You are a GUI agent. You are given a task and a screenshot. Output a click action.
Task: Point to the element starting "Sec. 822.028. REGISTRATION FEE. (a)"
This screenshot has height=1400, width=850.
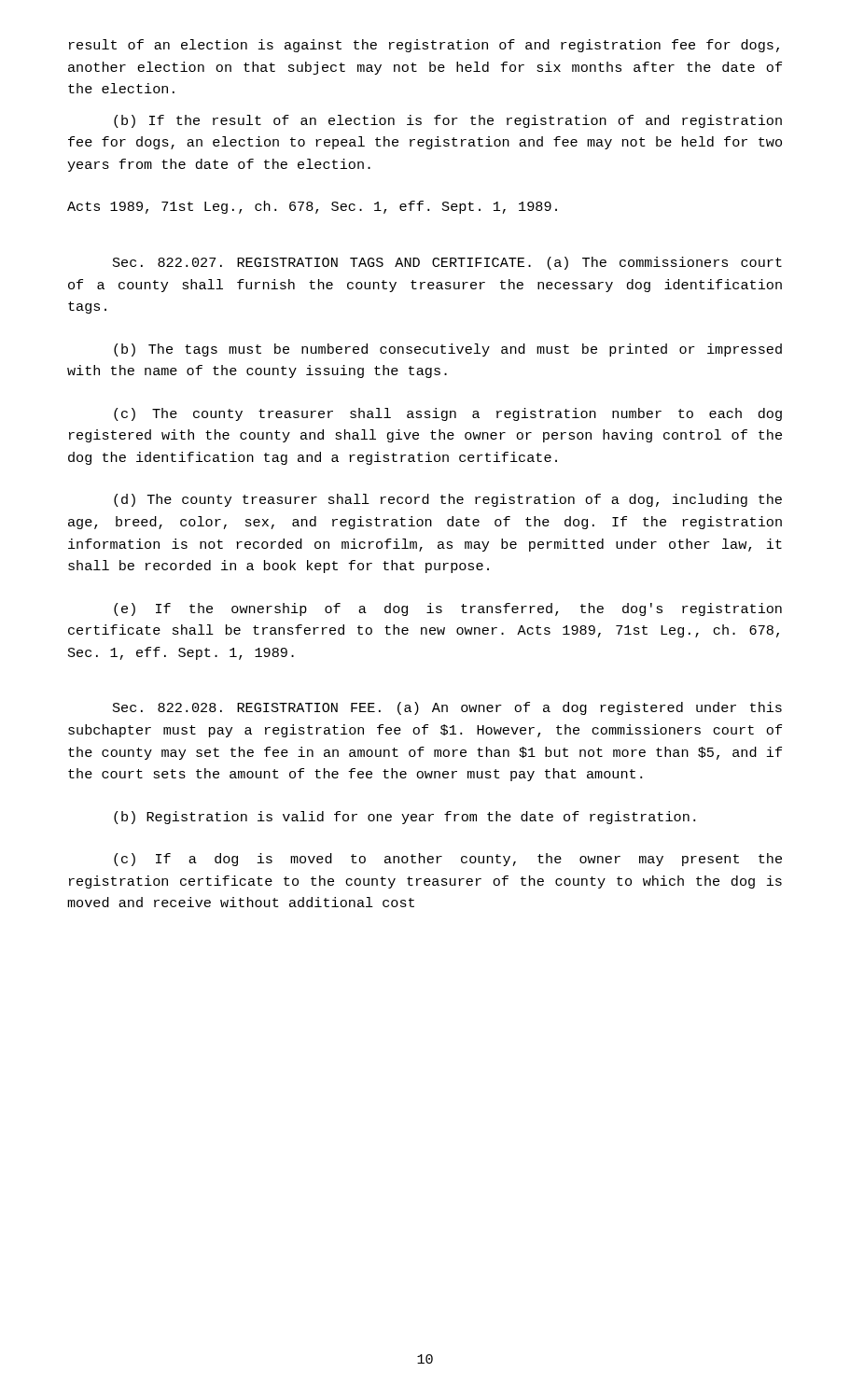[425, 742]
